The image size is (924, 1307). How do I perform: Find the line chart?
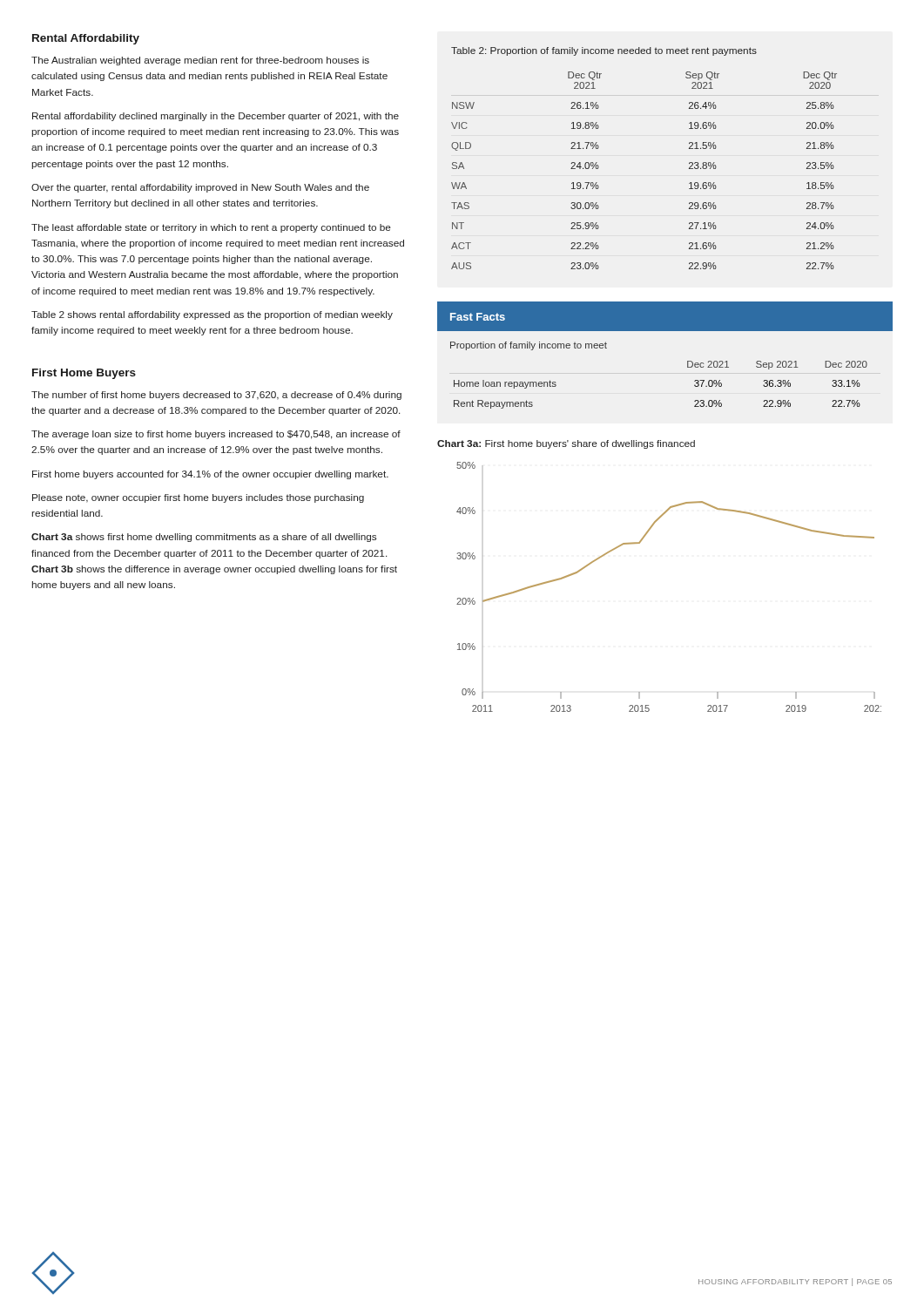coord(665,591)
